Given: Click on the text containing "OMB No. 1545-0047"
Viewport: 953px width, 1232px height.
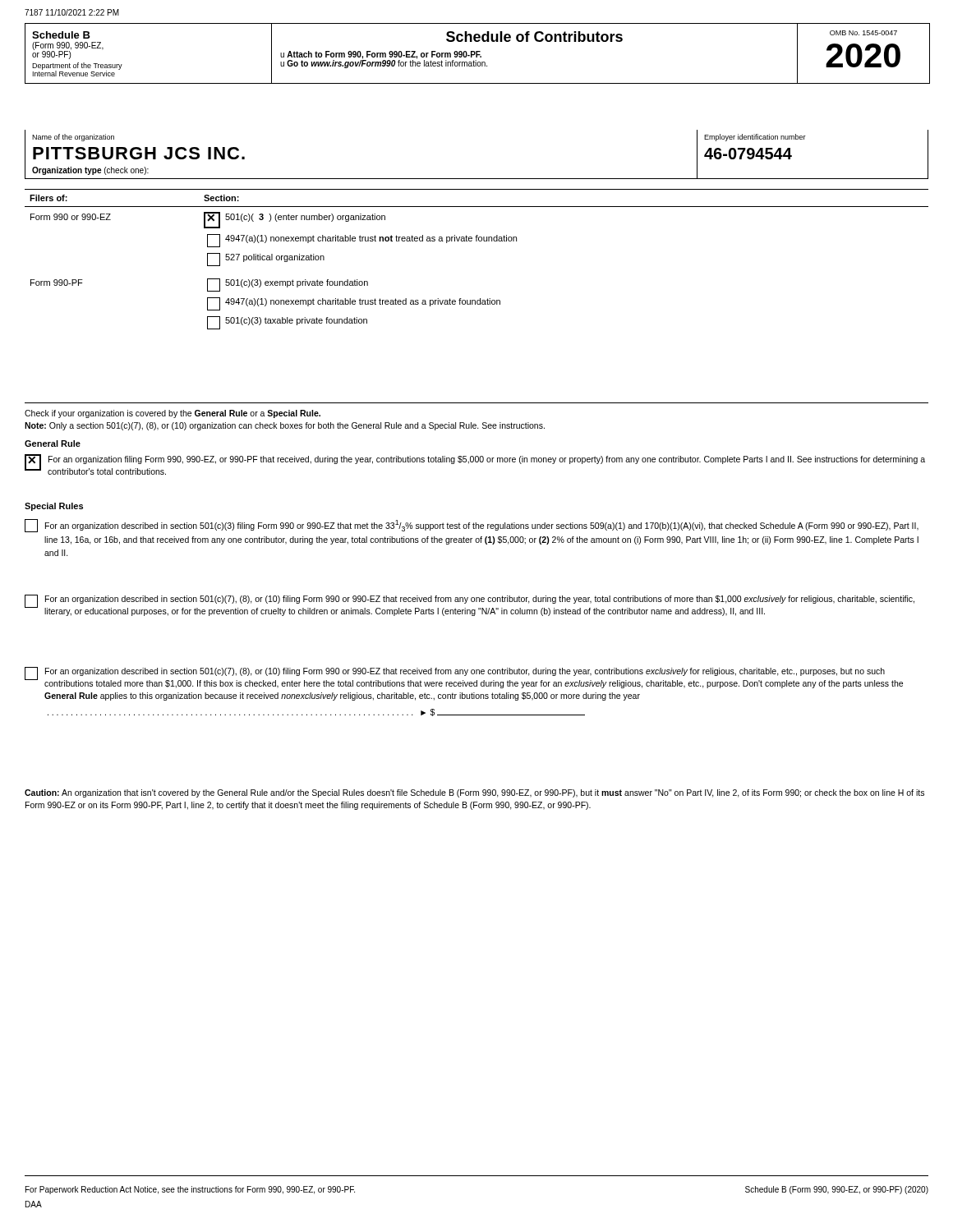Looking at the screenshot, I should tap(863, 33).
